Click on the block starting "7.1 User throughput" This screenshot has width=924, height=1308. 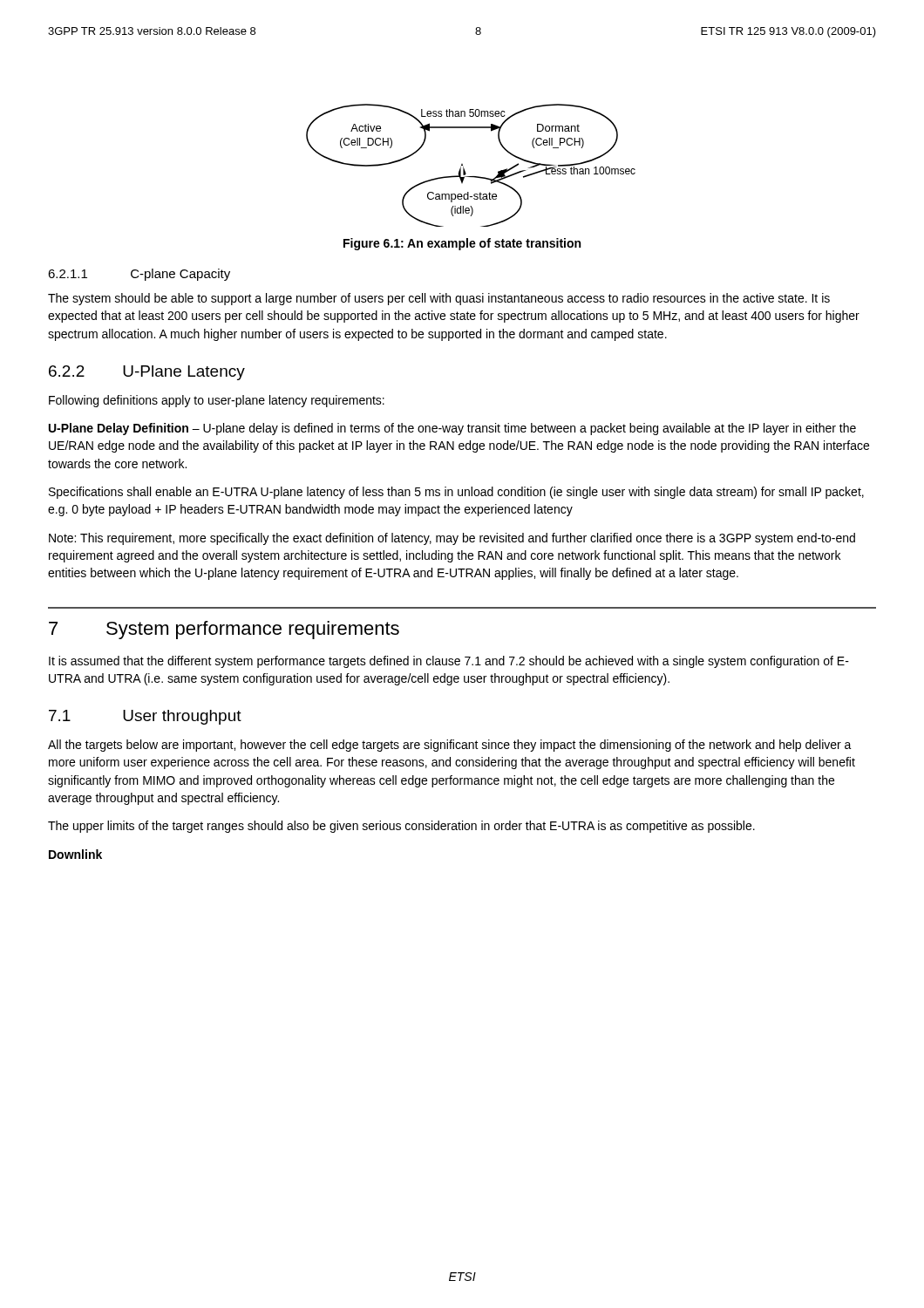tap(145, 716)
